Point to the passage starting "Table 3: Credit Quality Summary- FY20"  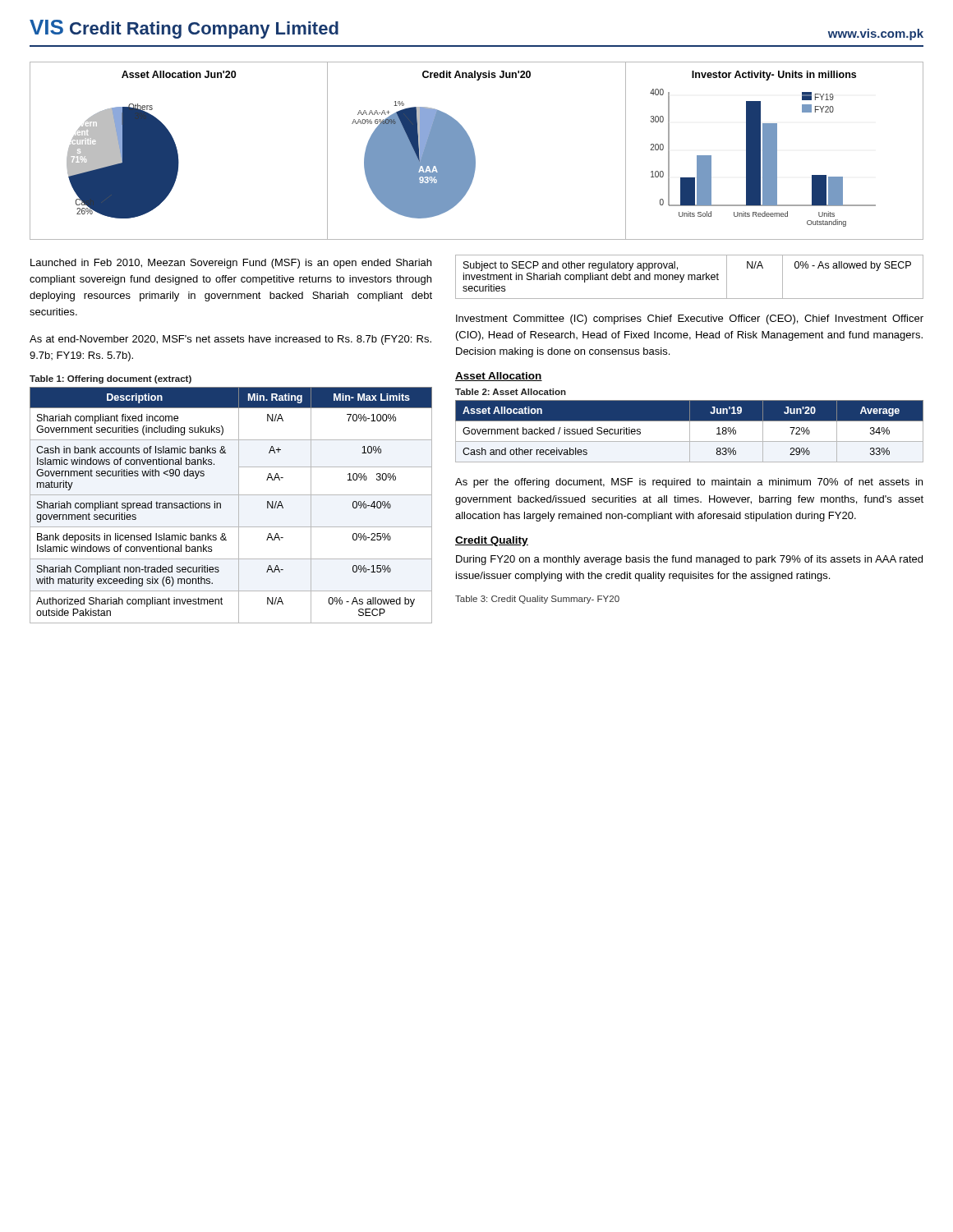pos(537,599)
